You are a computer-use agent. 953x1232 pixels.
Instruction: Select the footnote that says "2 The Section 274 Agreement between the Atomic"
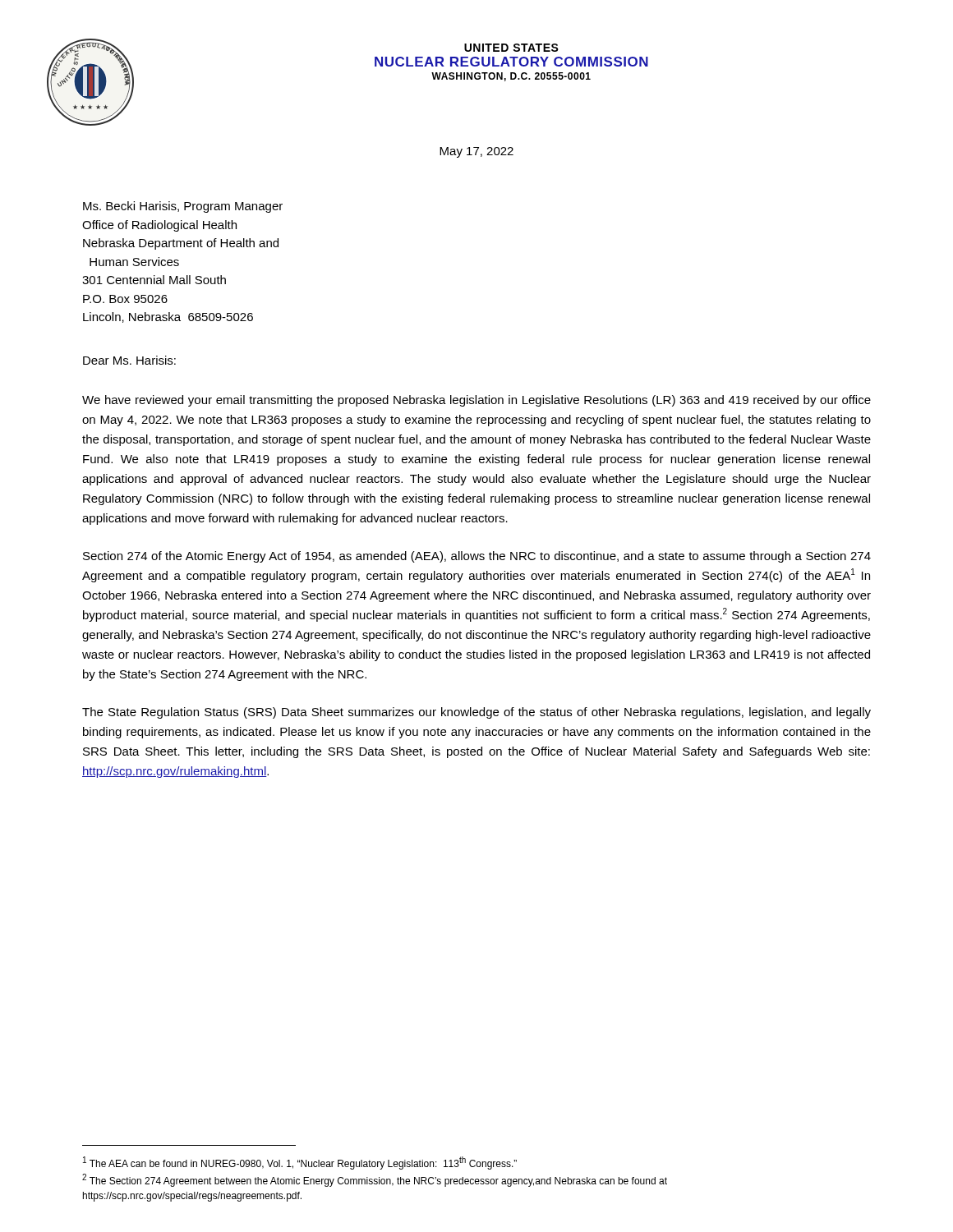[x=375, y=1187]
